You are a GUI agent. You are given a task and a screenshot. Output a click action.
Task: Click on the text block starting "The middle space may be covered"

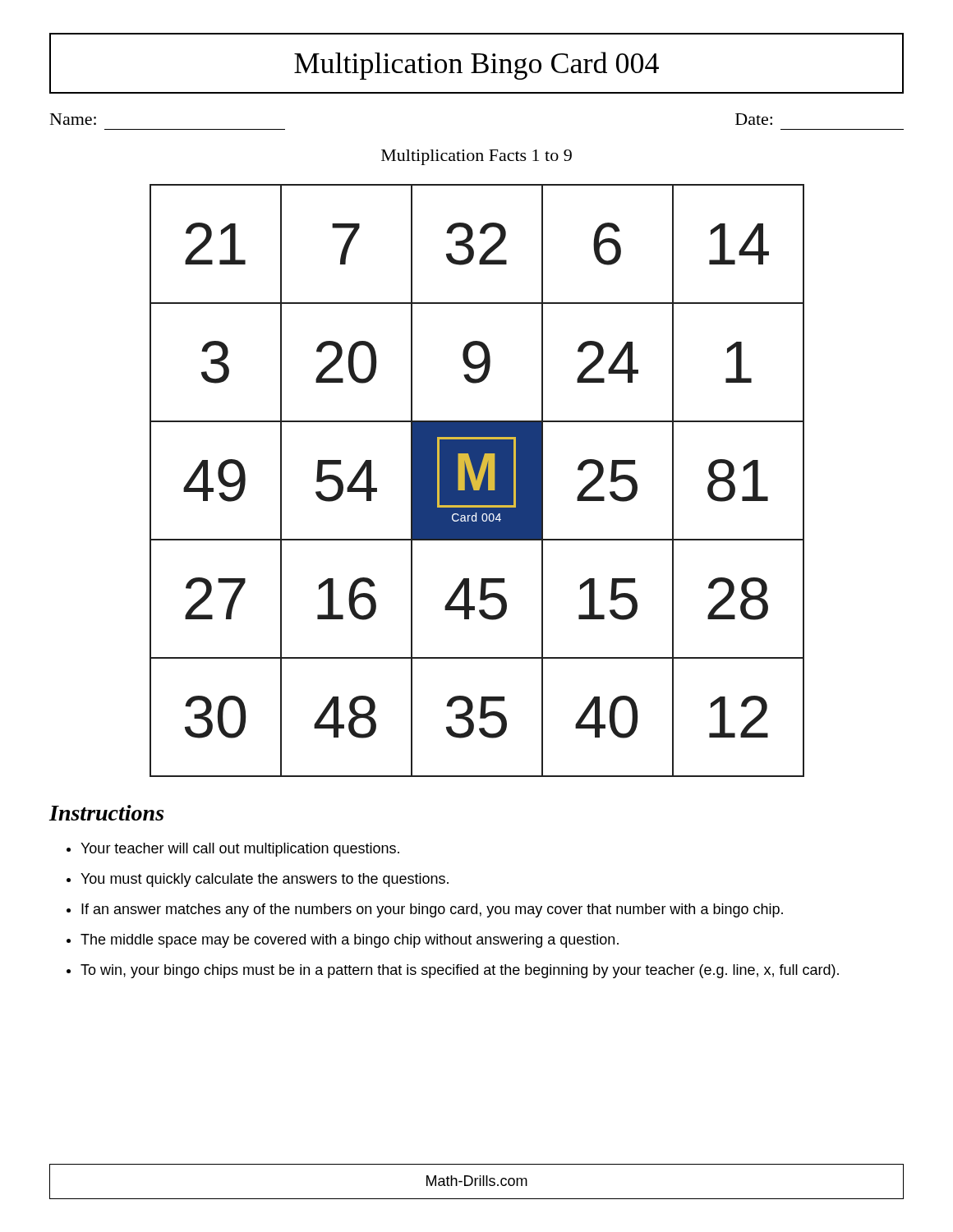point(476,940)
